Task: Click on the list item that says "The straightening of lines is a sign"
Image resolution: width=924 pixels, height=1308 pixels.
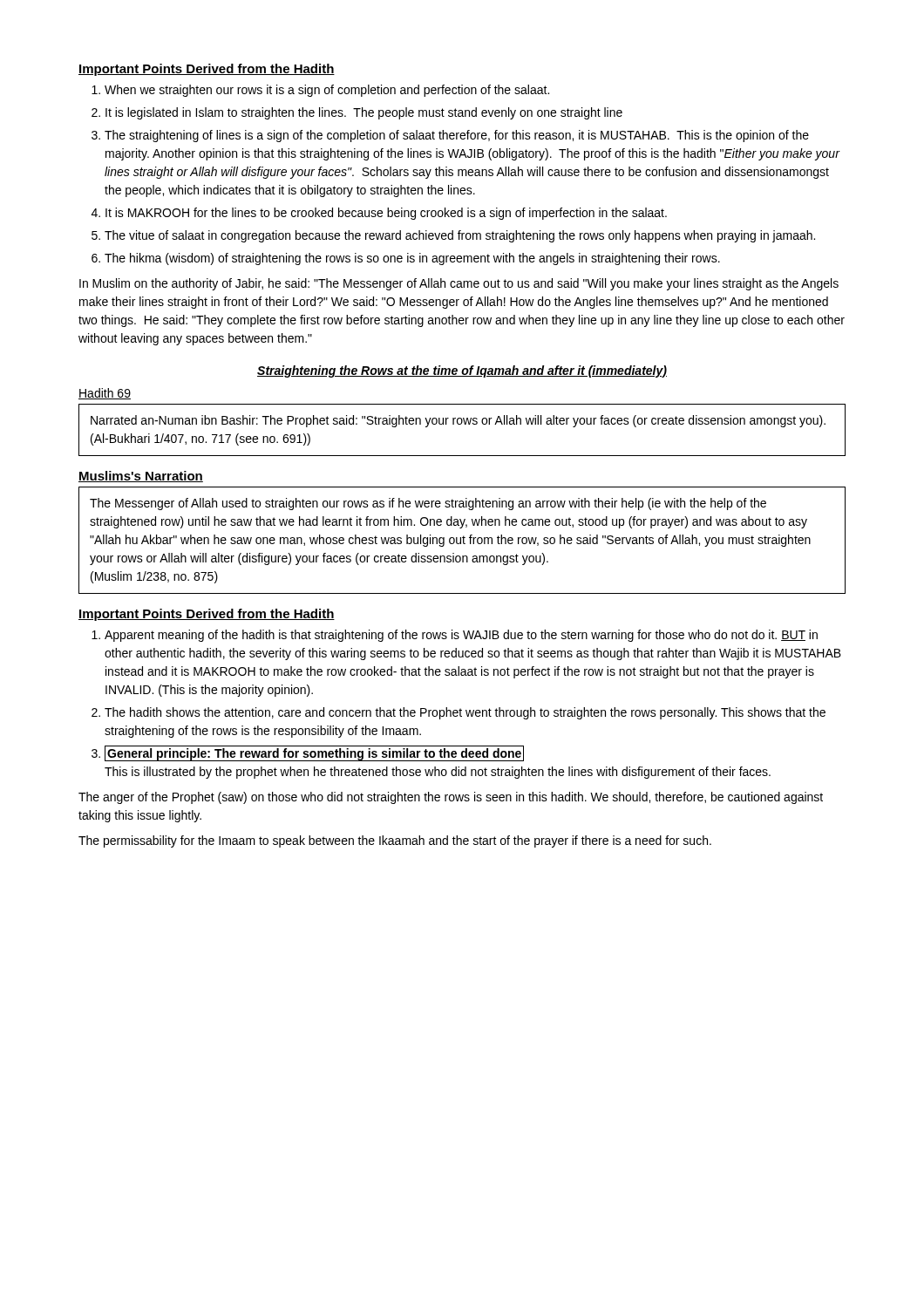Action: tap(472, 163)
